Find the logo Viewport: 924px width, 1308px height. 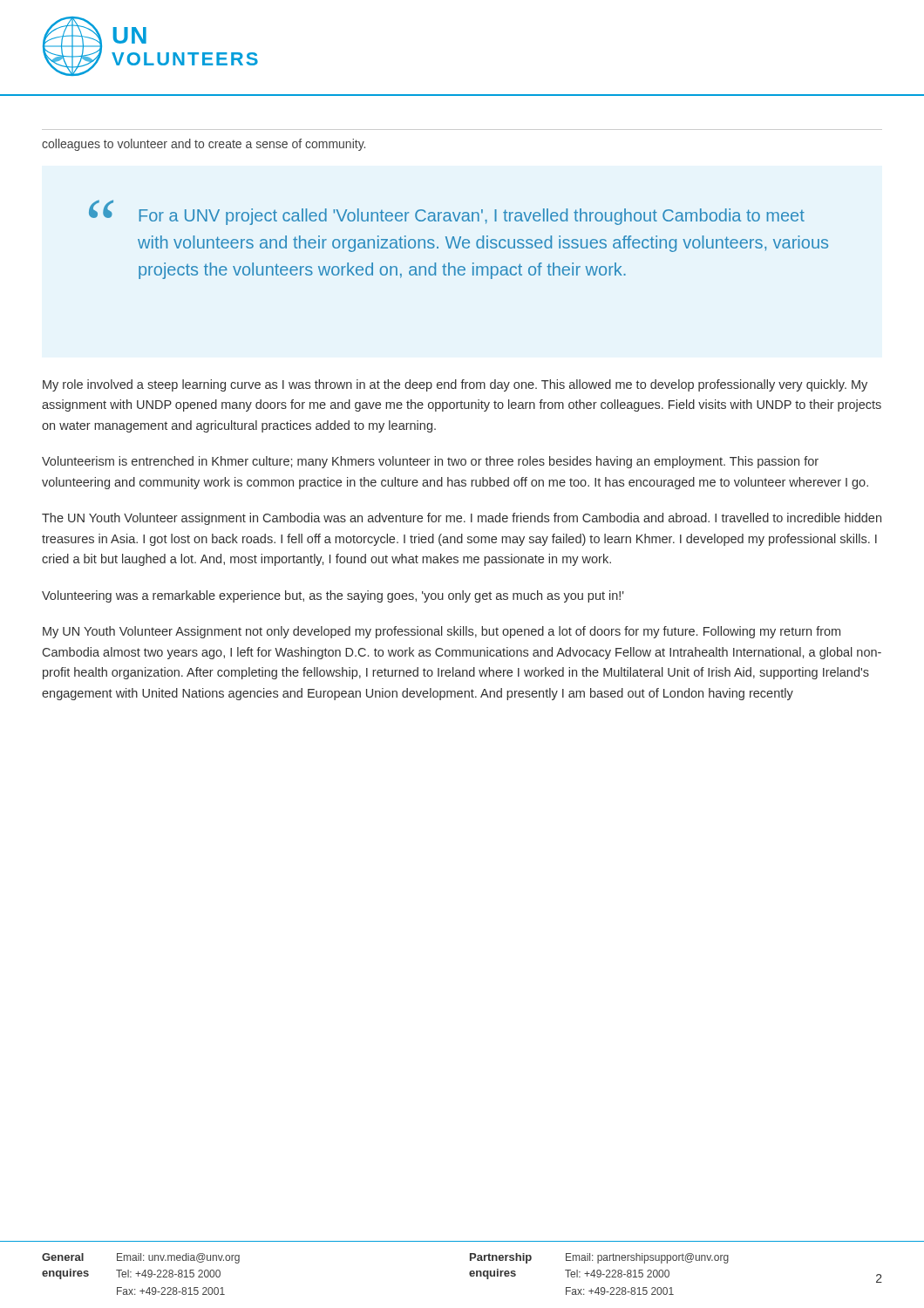pyautogui.click(x=151, y=46)
